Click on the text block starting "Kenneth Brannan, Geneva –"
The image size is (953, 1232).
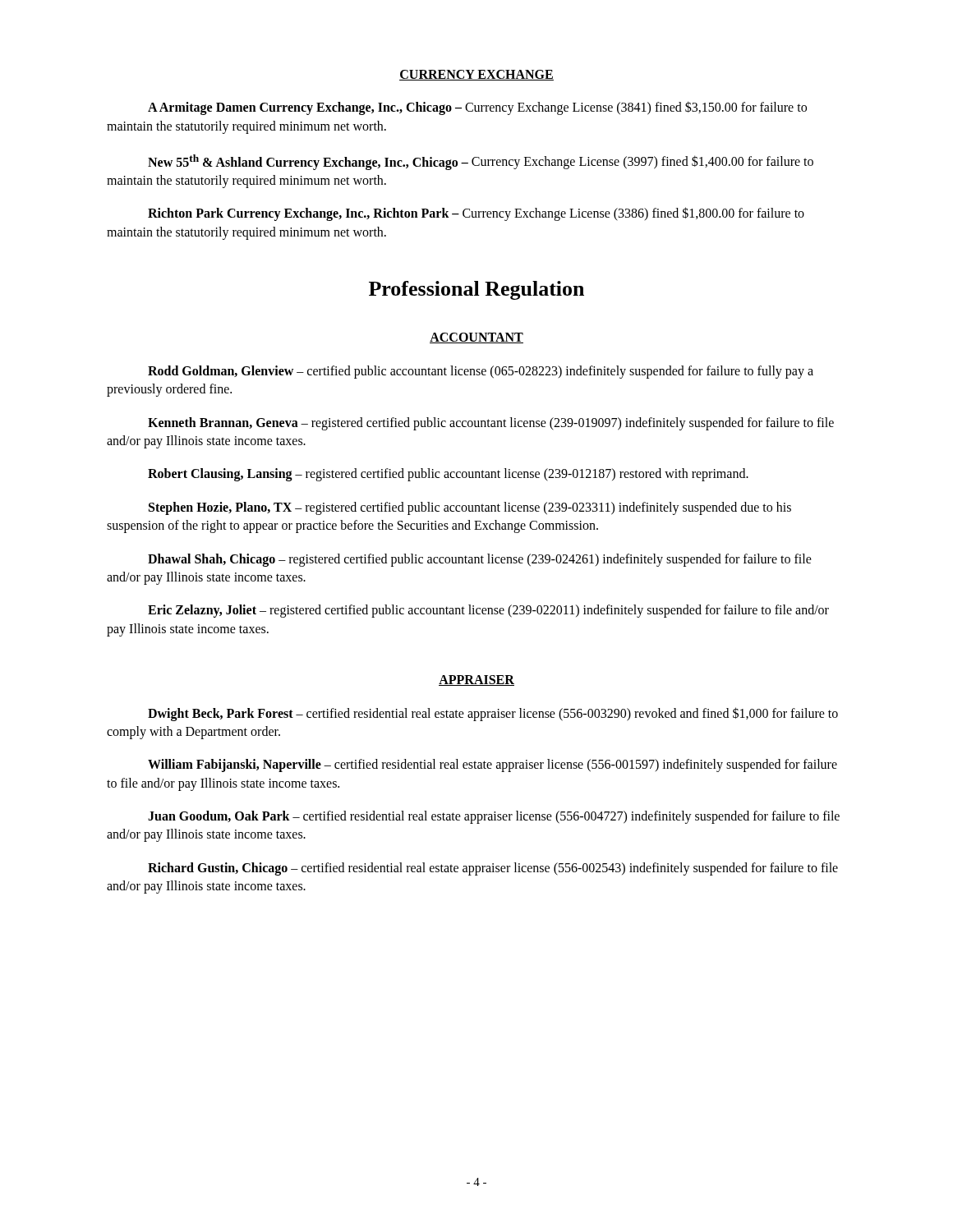pyautogui.click(x=476, y=432)
